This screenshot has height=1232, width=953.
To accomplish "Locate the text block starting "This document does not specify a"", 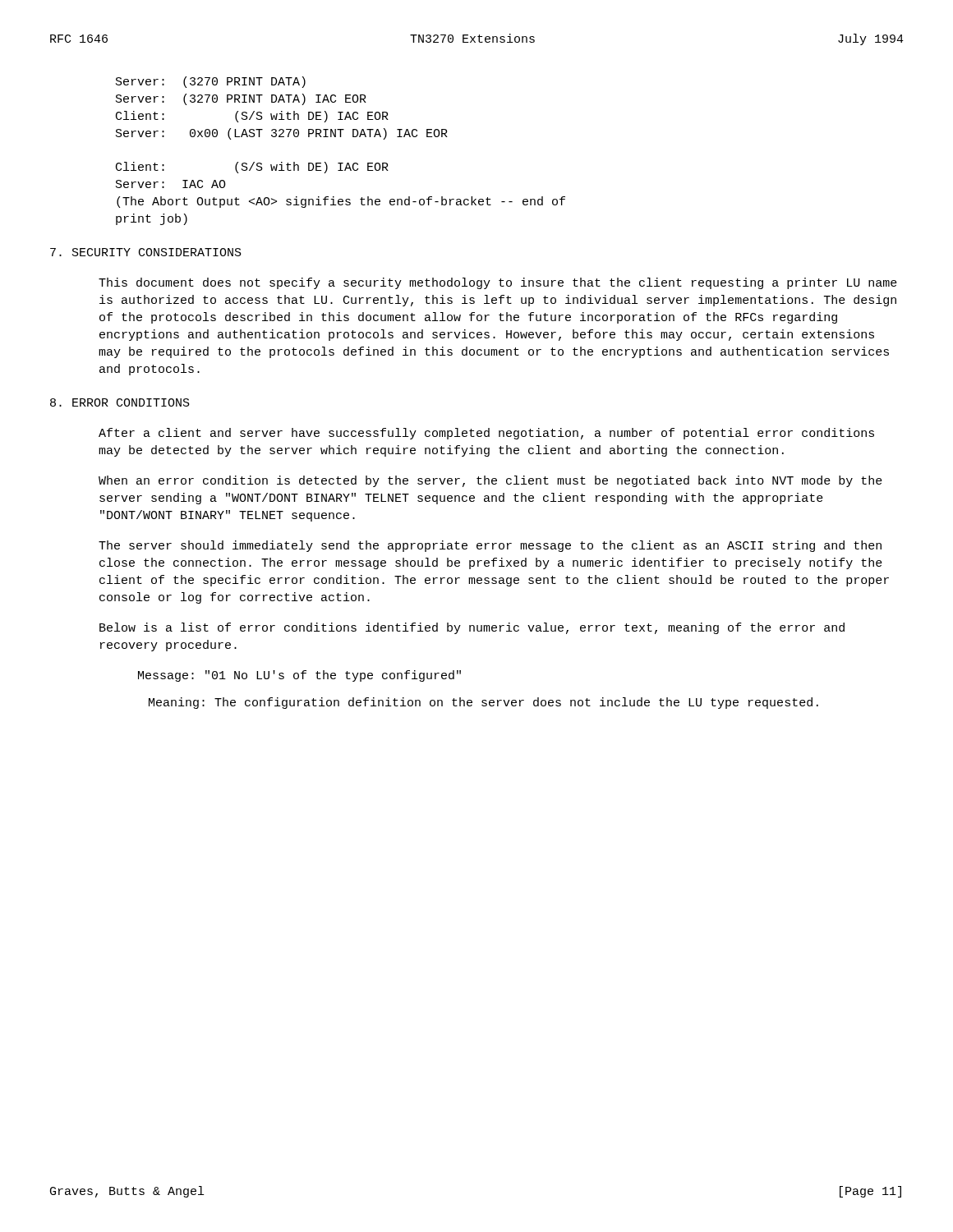I will click(498, 327).
